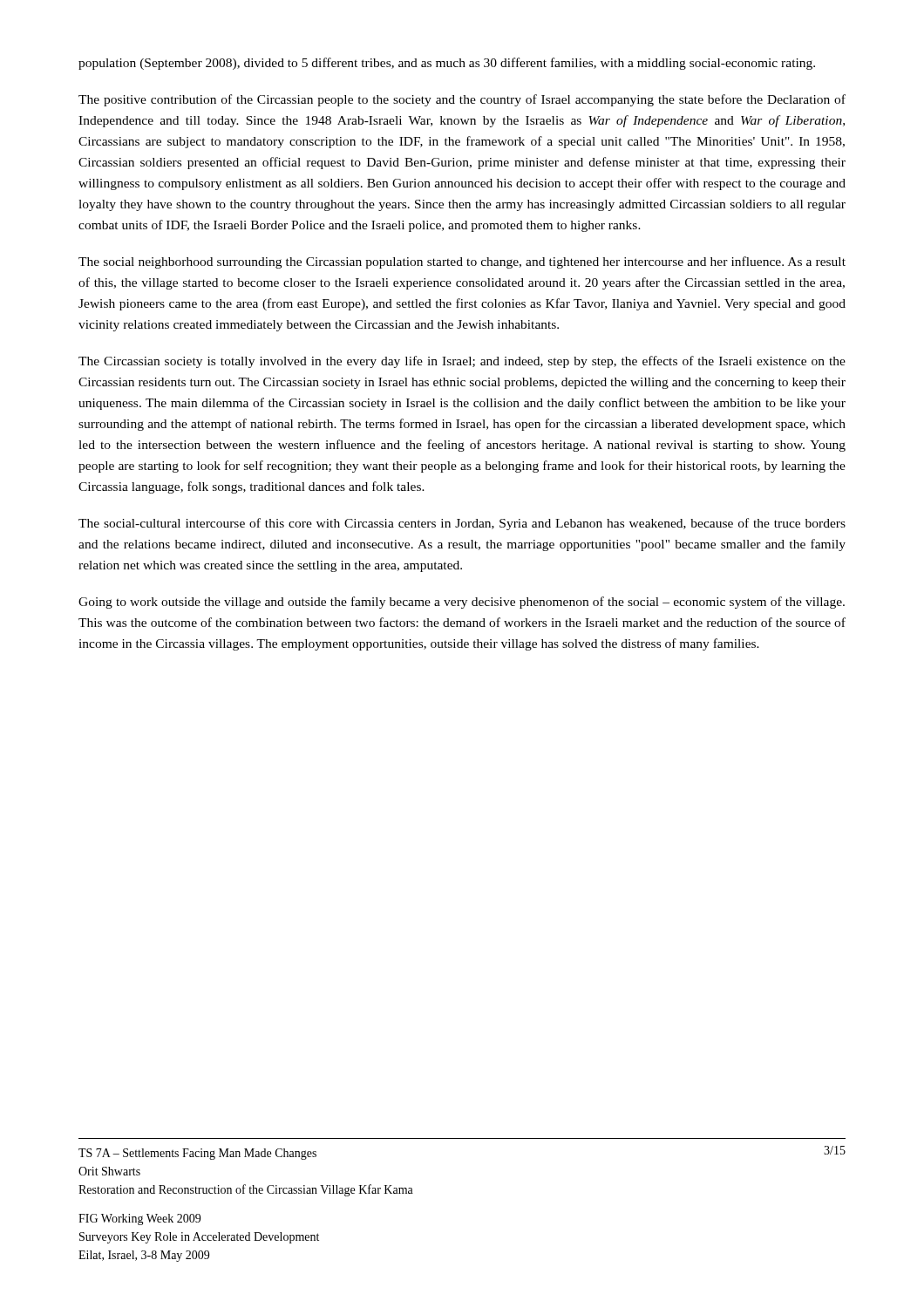The height and width of the screenshot is (1308, 924).
Task: Where is the passage that starts "The positive contribution"?
Action: point(462,162)
